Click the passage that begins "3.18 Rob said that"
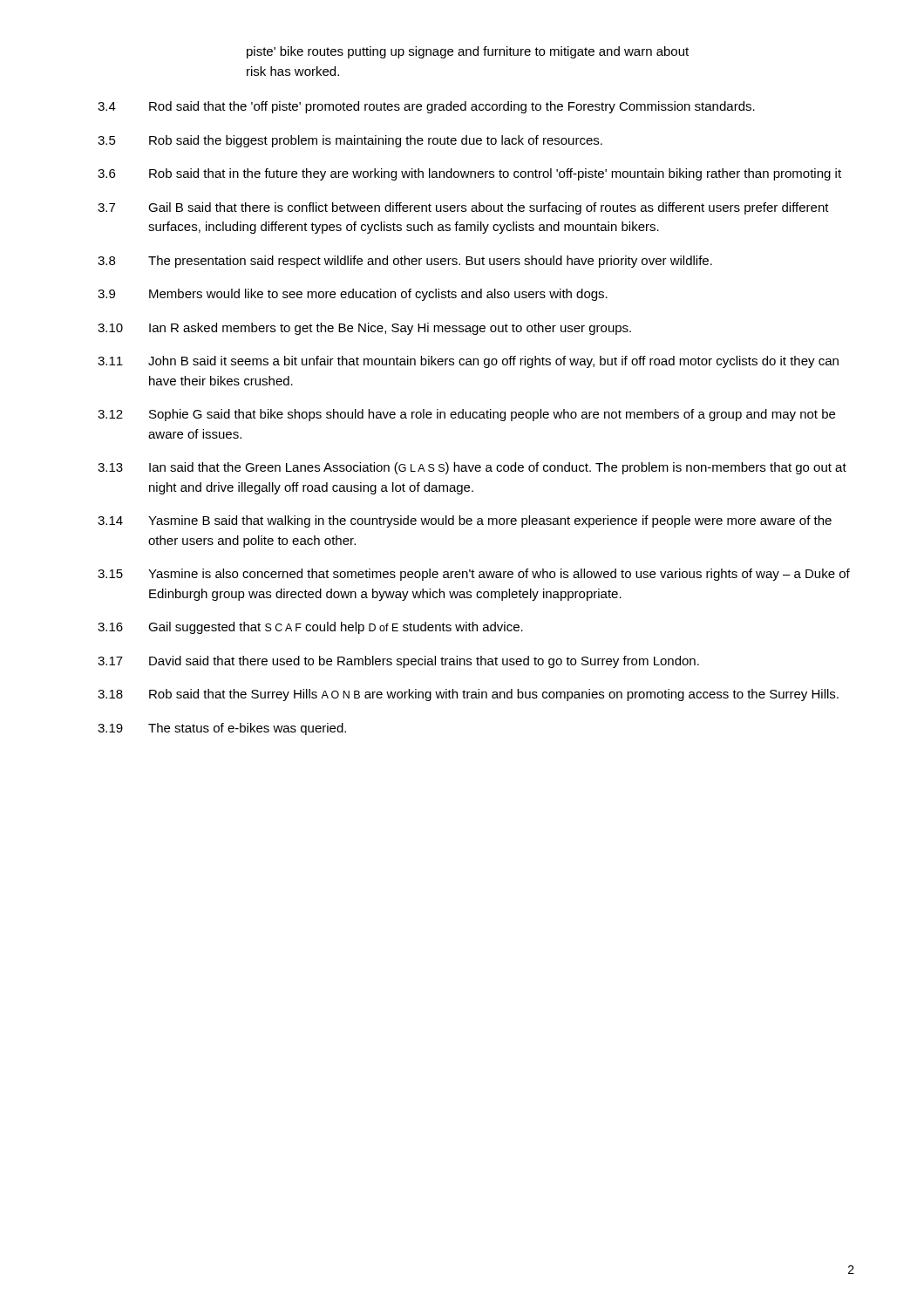Screen dimensions: 1308x924 click(476, 694)
